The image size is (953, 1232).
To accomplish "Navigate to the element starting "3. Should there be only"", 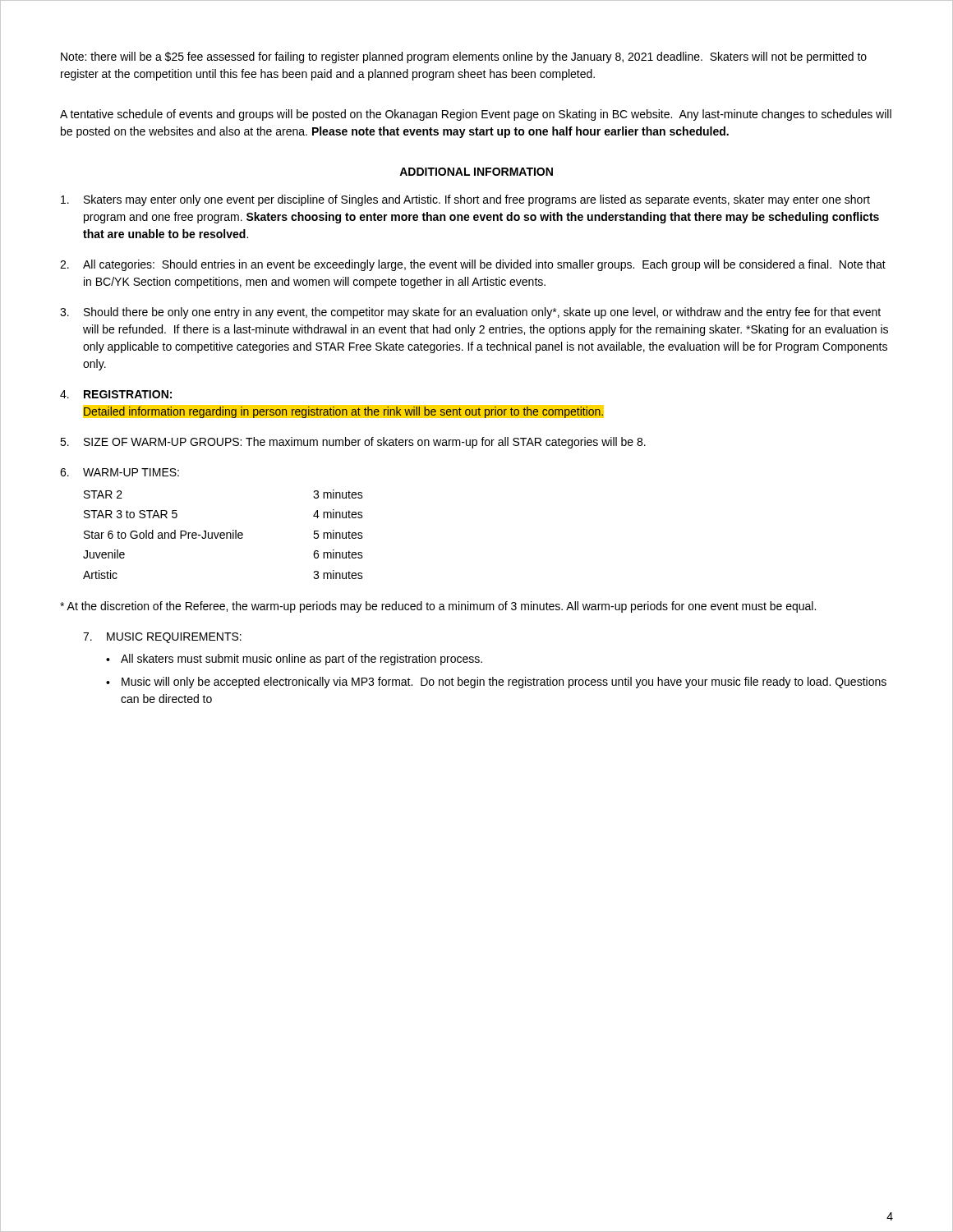I will pyautogui.click(x=476, y=338).
